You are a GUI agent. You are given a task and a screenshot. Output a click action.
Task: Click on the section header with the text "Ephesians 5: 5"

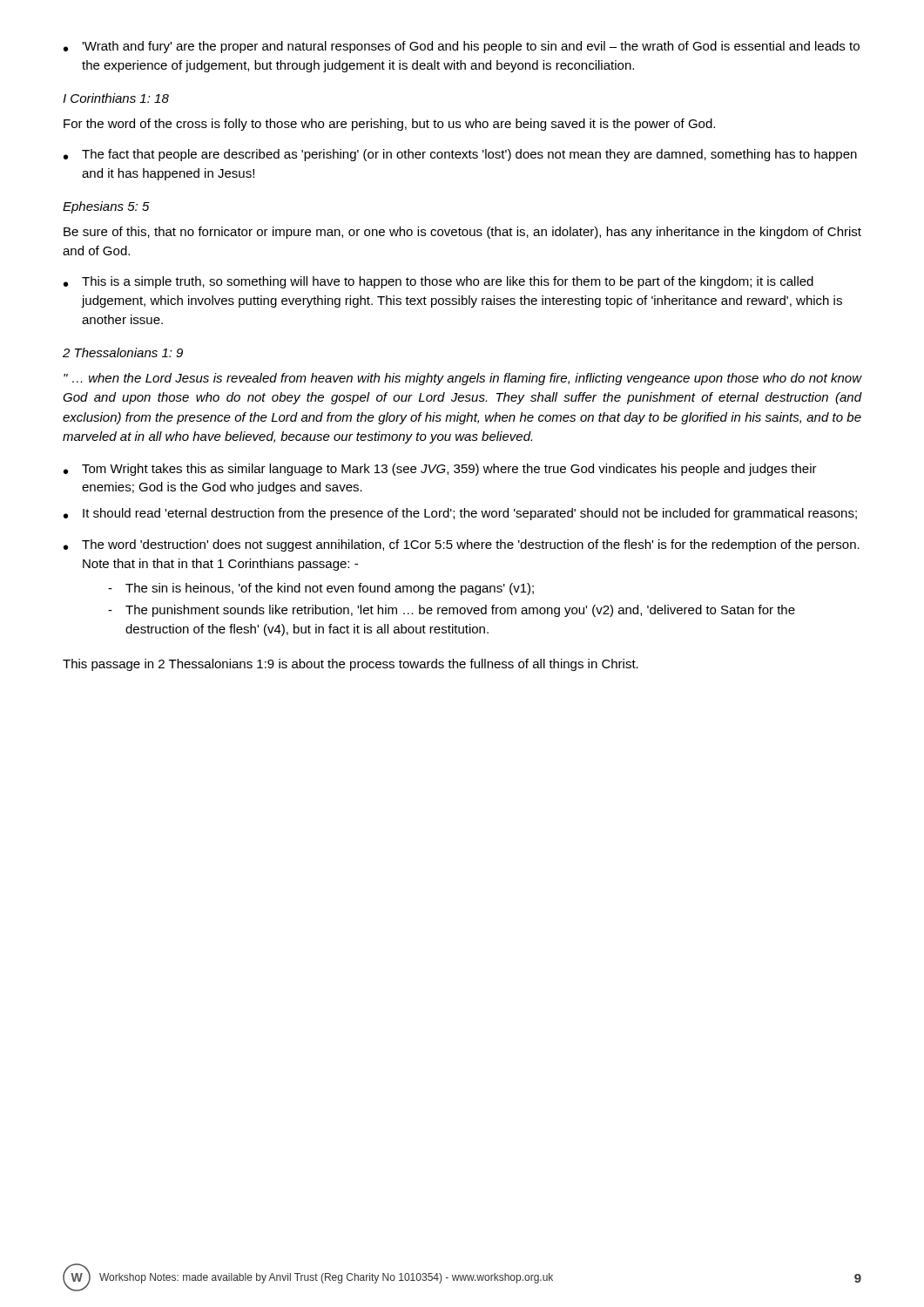click(106, 206)
